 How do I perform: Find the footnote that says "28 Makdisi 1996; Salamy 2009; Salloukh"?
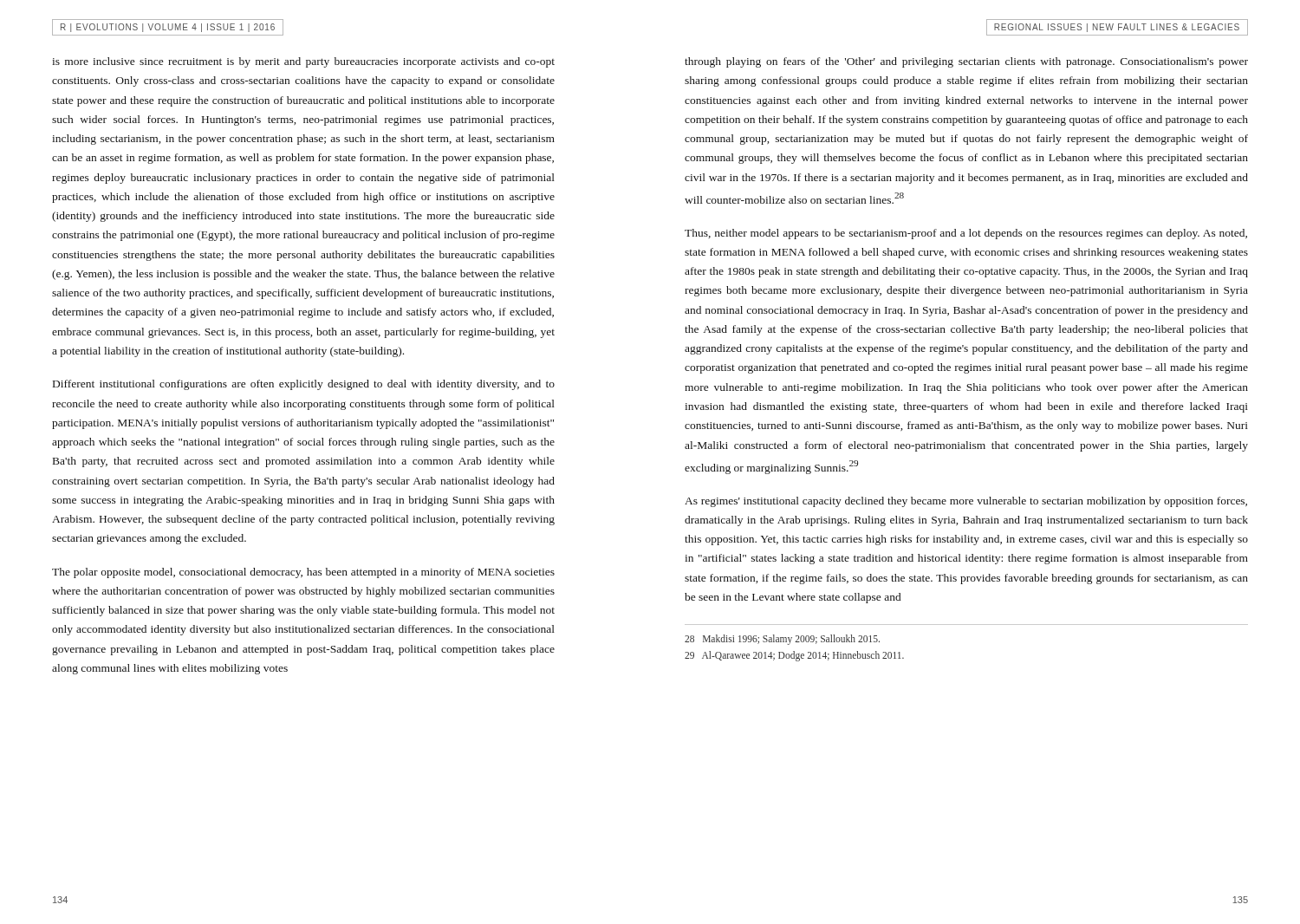(783, 639)
